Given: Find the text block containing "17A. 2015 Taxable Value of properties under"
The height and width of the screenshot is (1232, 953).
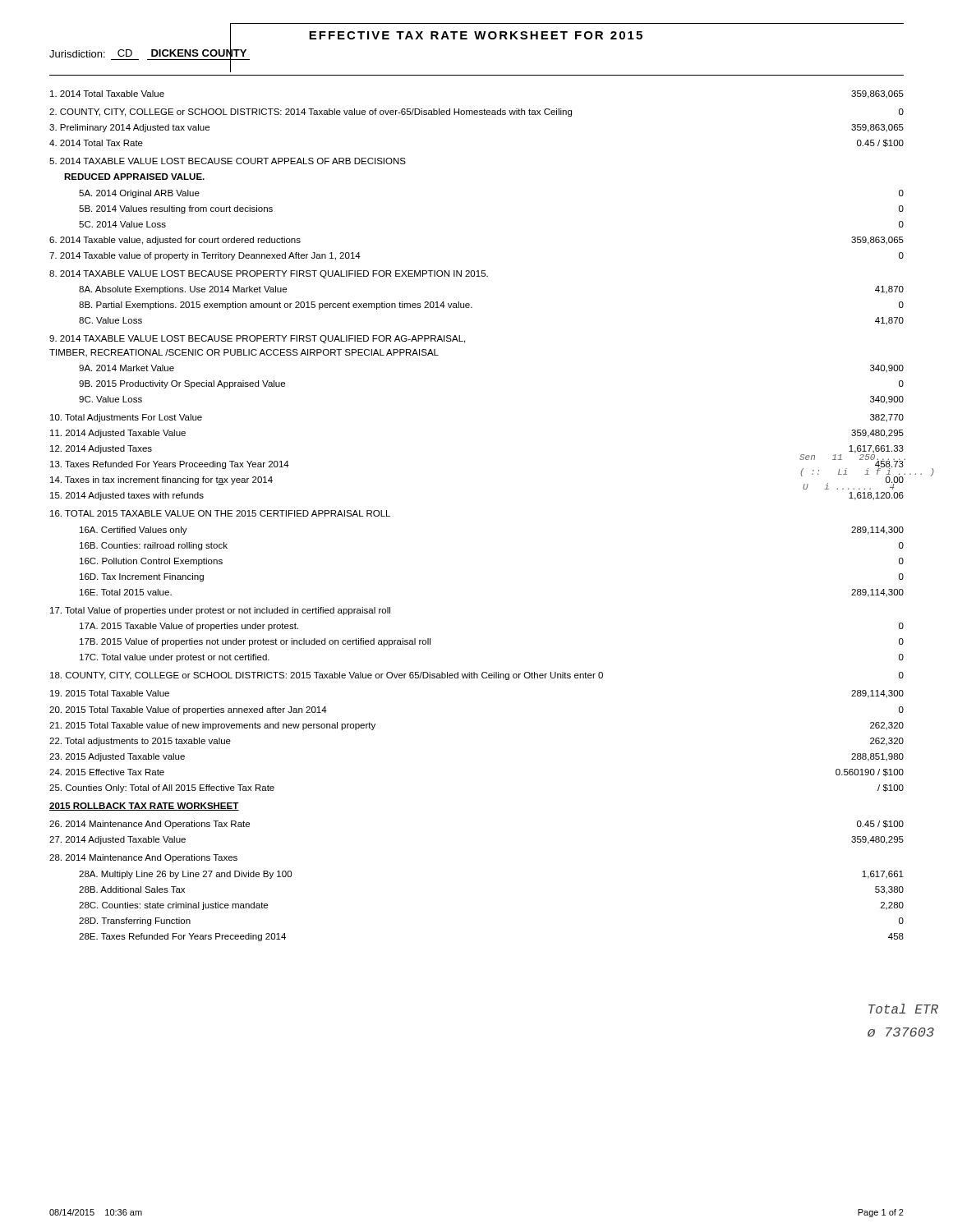Looking at the screenshot, I should [x=190, y=626].
